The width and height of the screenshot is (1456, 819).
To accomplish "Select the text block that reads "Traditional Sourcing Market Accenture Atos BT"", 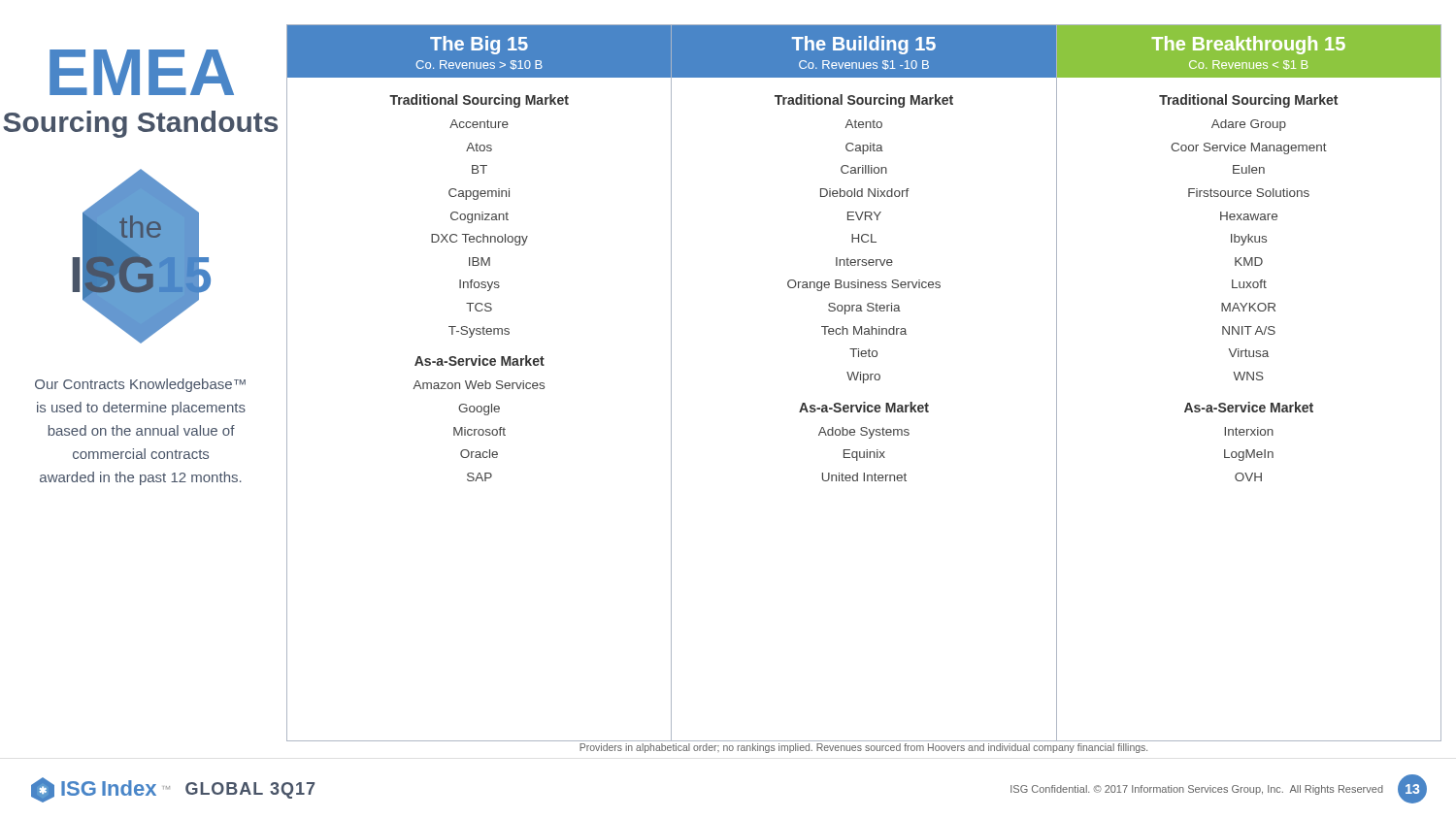I will tap(479, 217).
